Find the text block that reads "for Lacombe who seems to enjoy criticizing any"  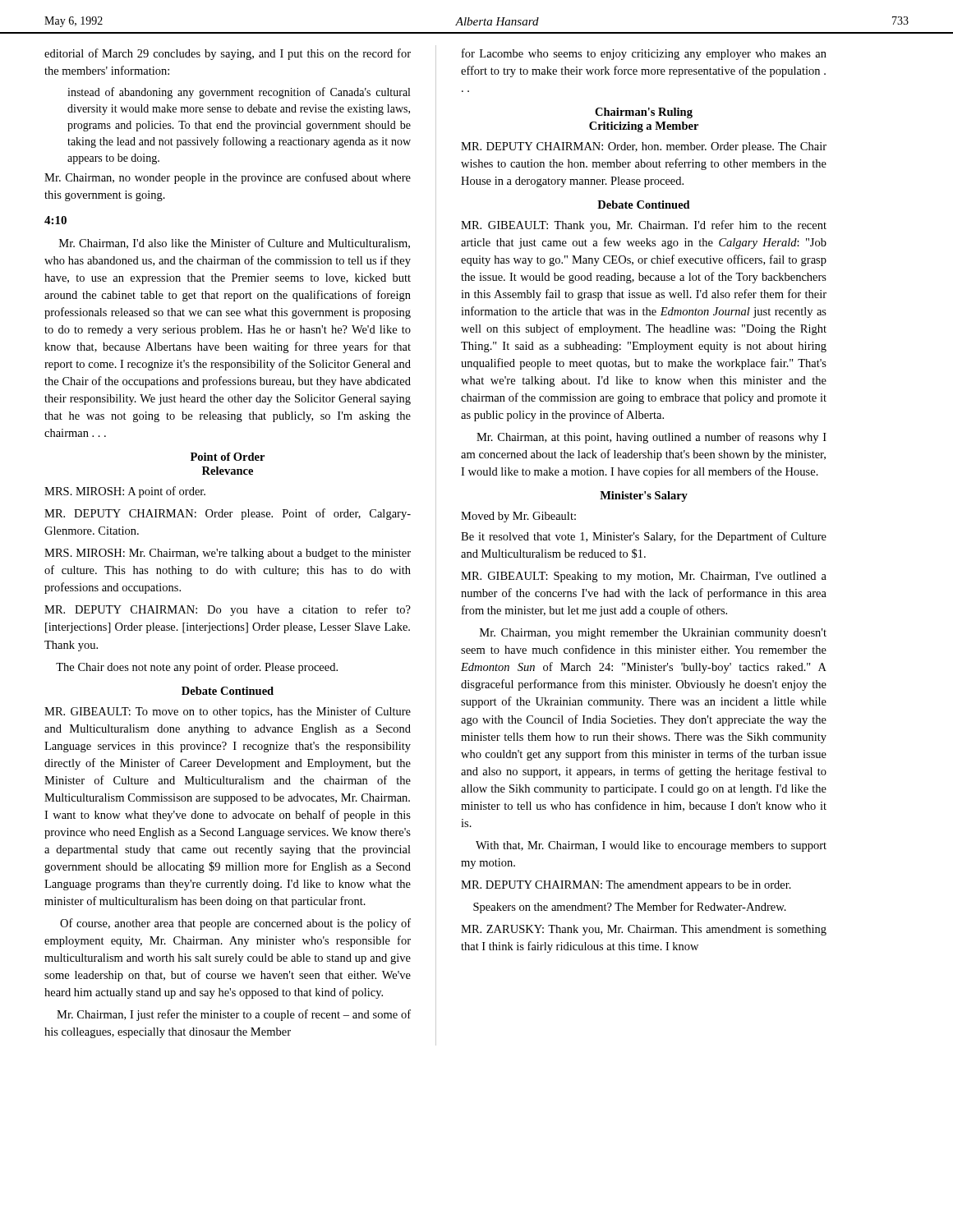(x=644, y=71)
